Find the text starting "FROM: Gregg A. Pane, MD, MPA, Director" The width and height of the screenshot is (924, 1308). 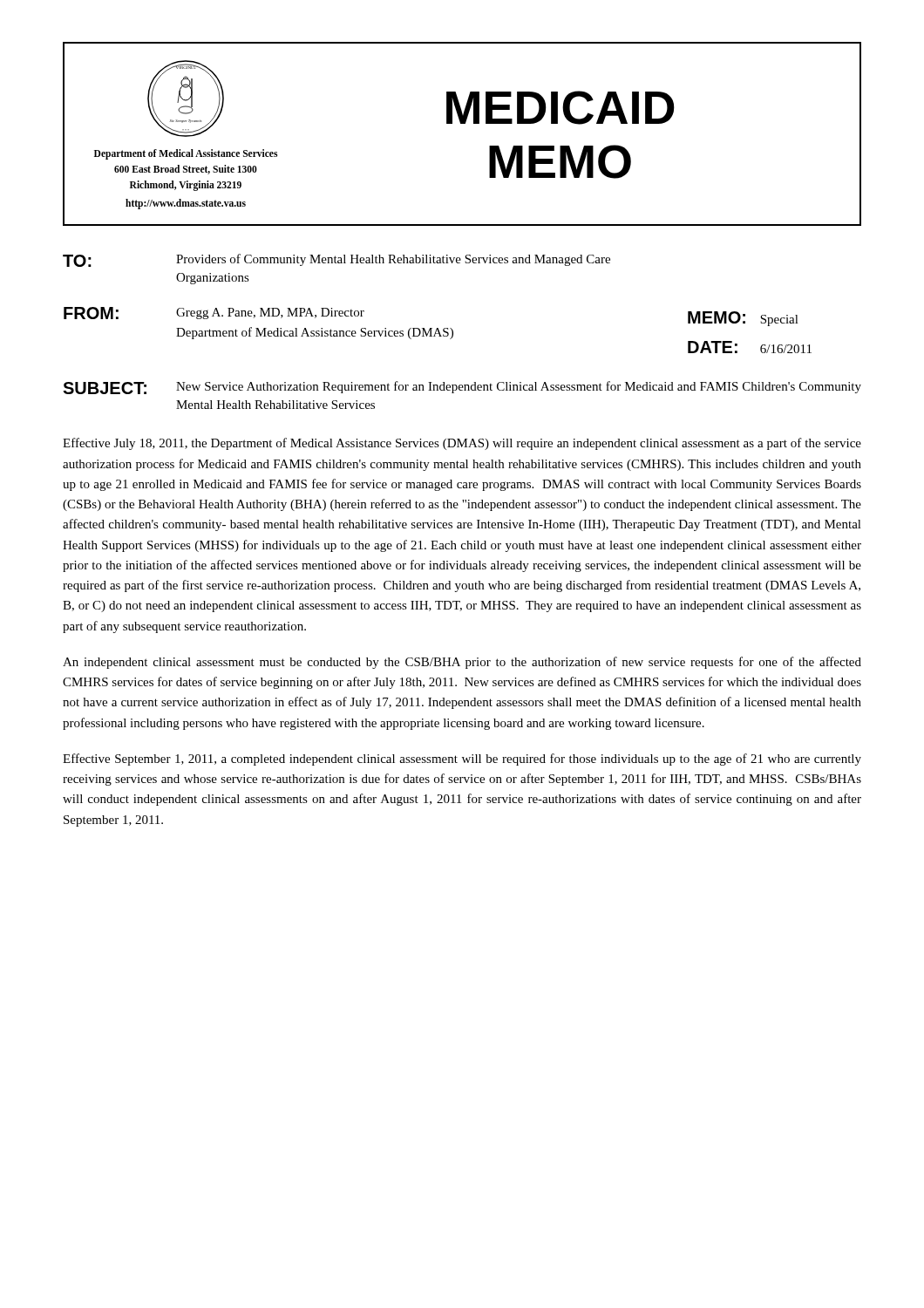[x=462, y=333]
